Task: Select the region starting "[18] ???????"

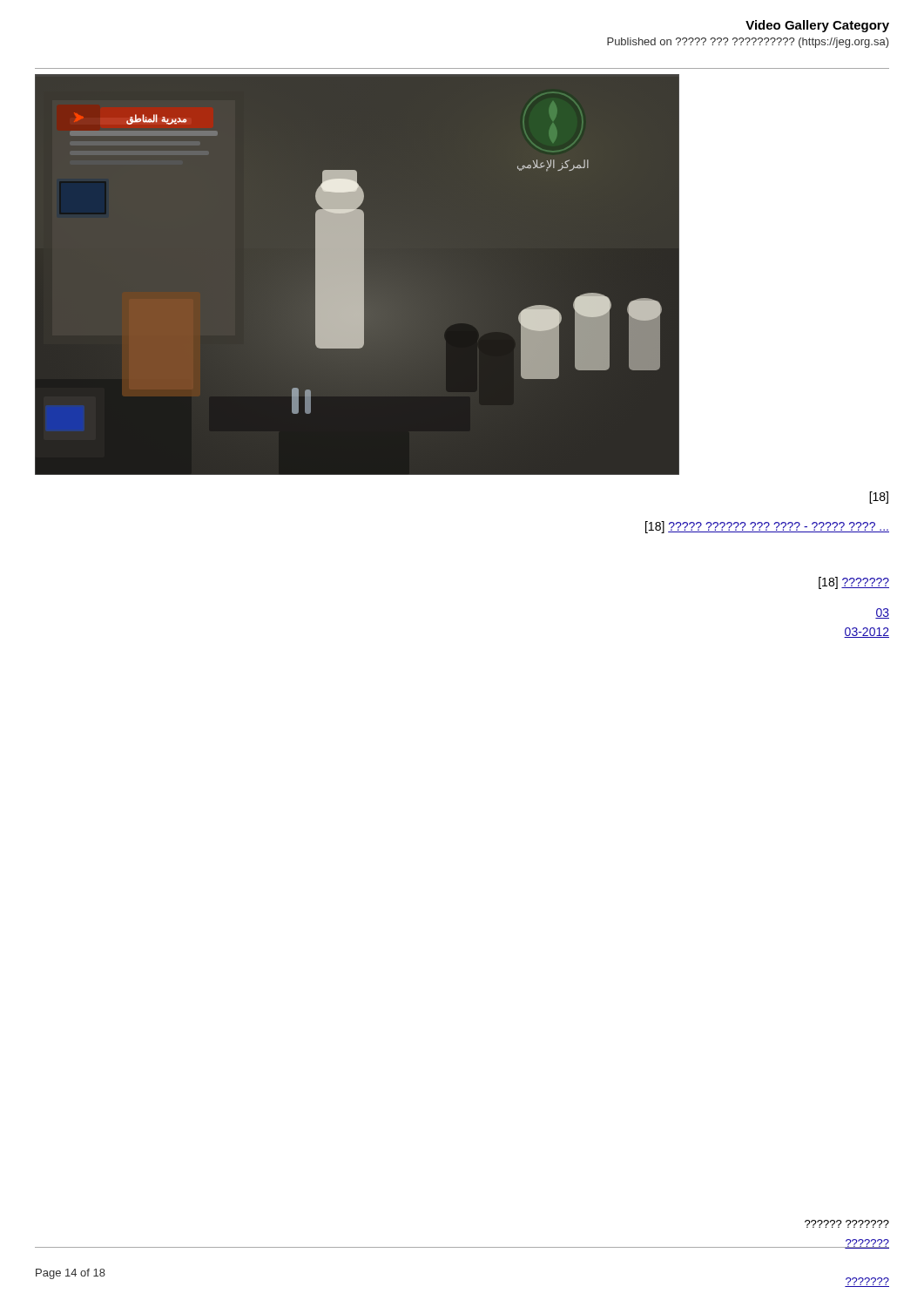Action: (854, 582)
